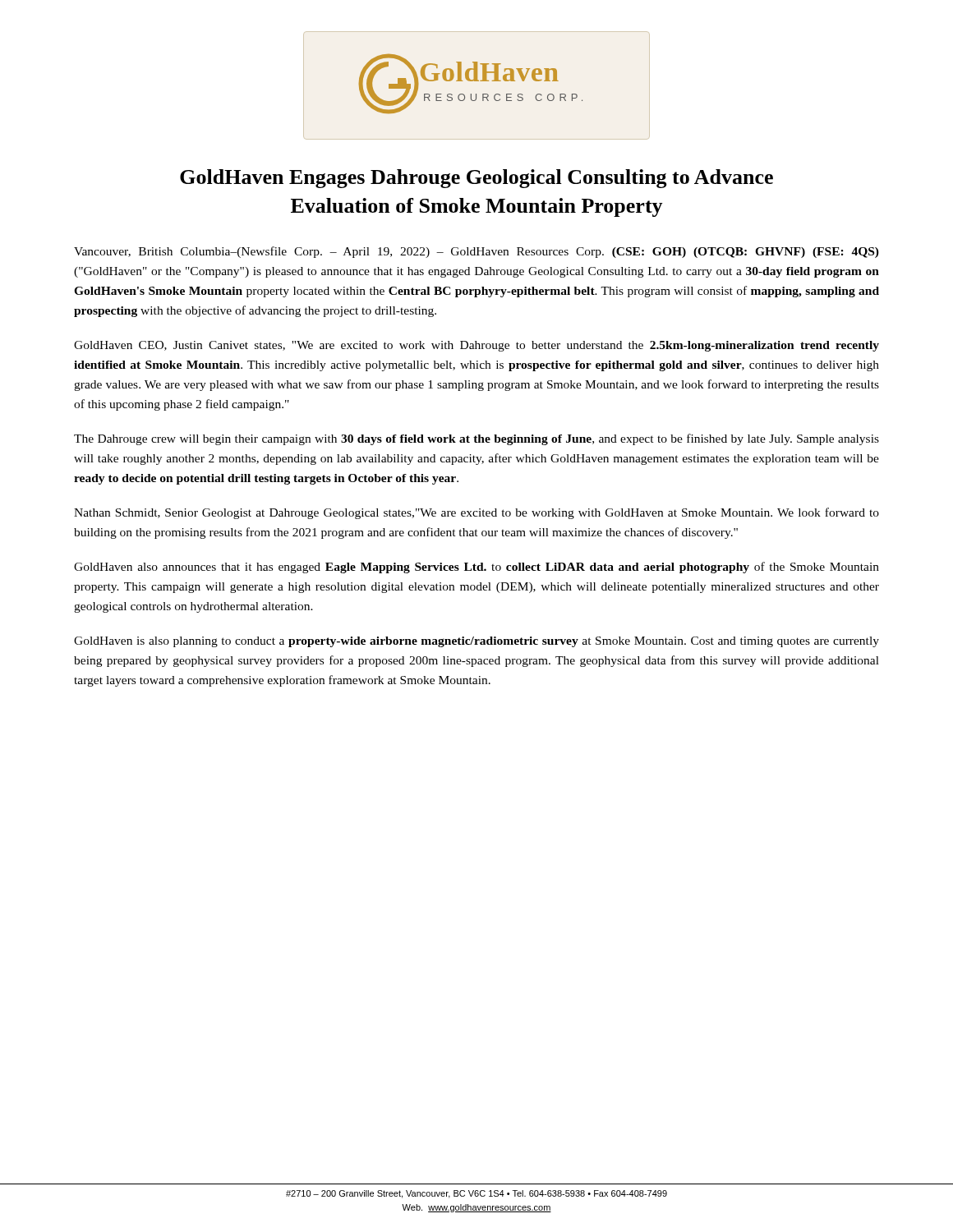This screenshot has width=953, height=1232.
Task: Find the block on this page that starts "Vancouver, British Columbia–(Newsfile"
Action: click(476, 281)
